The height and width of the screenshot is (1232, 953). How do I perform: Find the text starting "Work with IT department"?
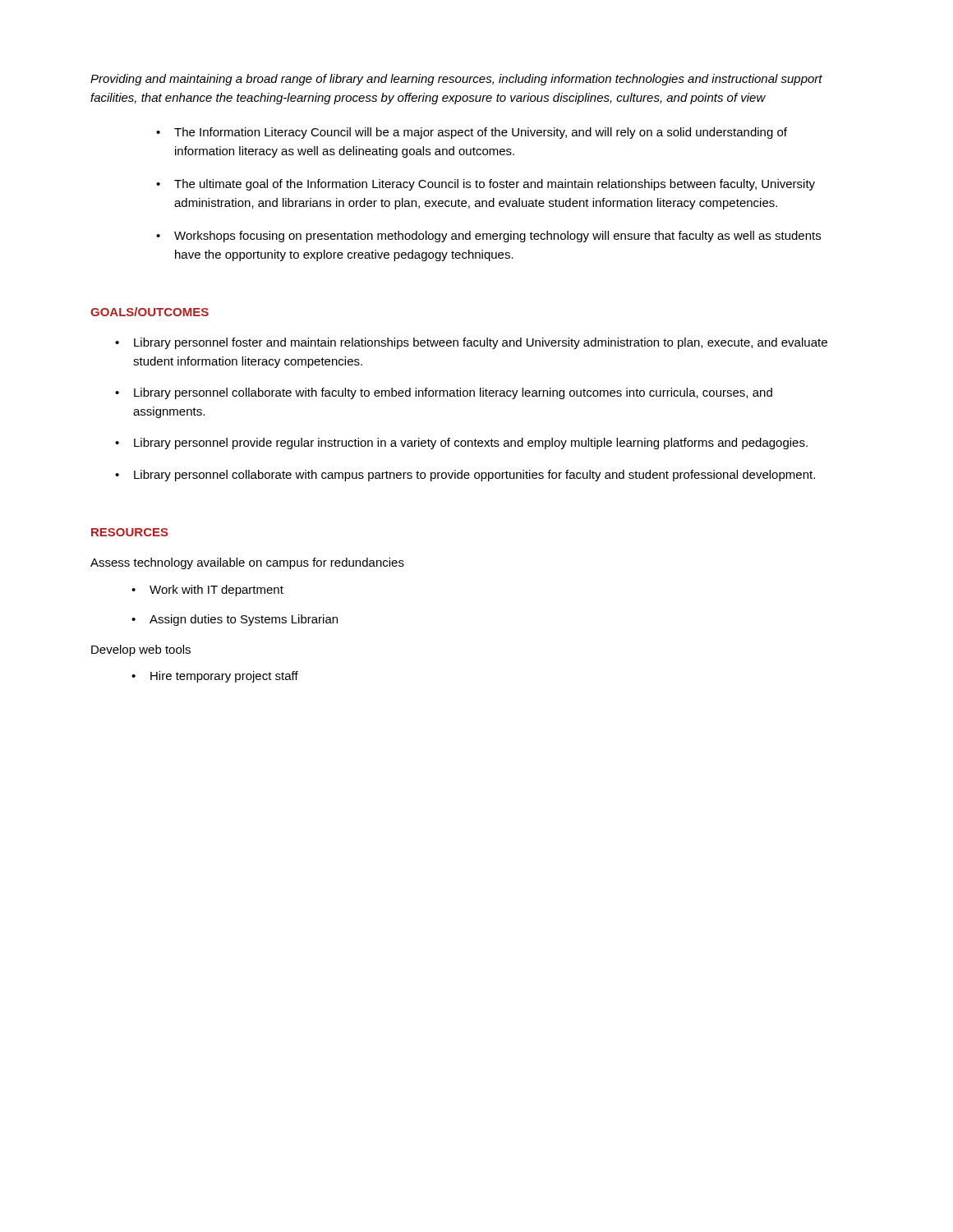207,591
